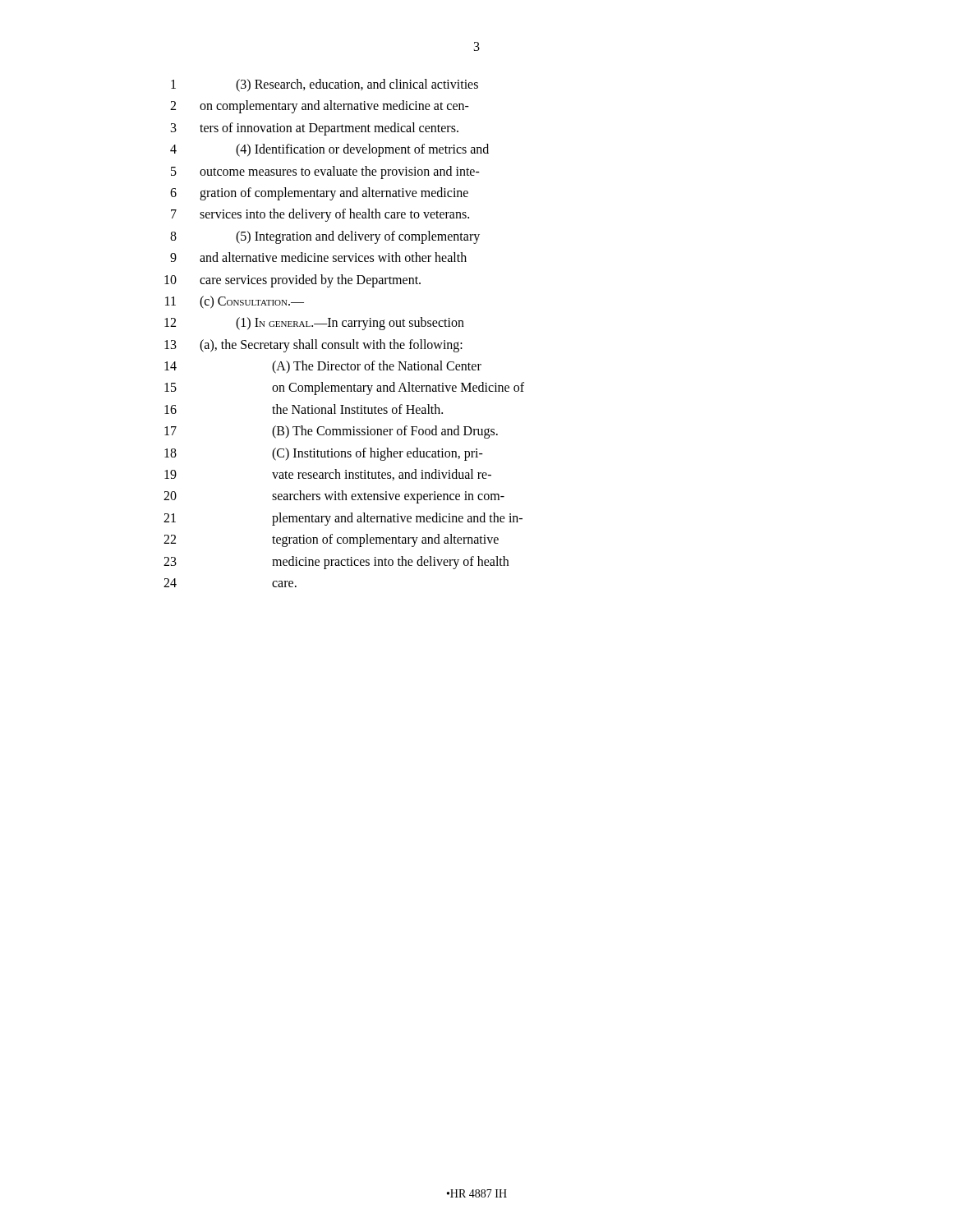
Task: Find the list item containing "4 (4) Identification"
Action: [489, 150]
